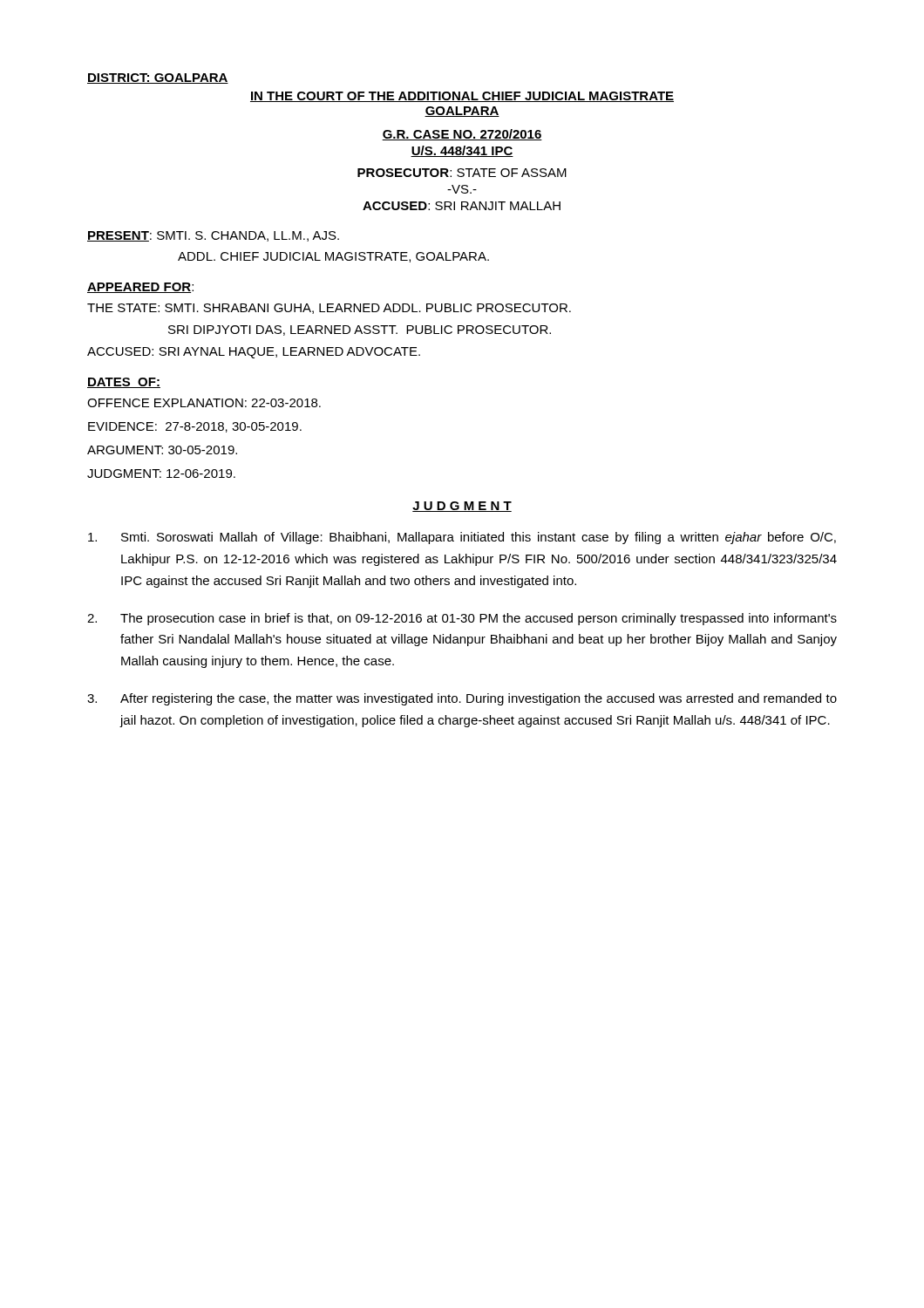The height and width of the screenshot is (1308, 924).
Task: Navigate to the block starting "EVIDENCE: 27-8-2018, 30-05-2019."
Action: point(195,427)
